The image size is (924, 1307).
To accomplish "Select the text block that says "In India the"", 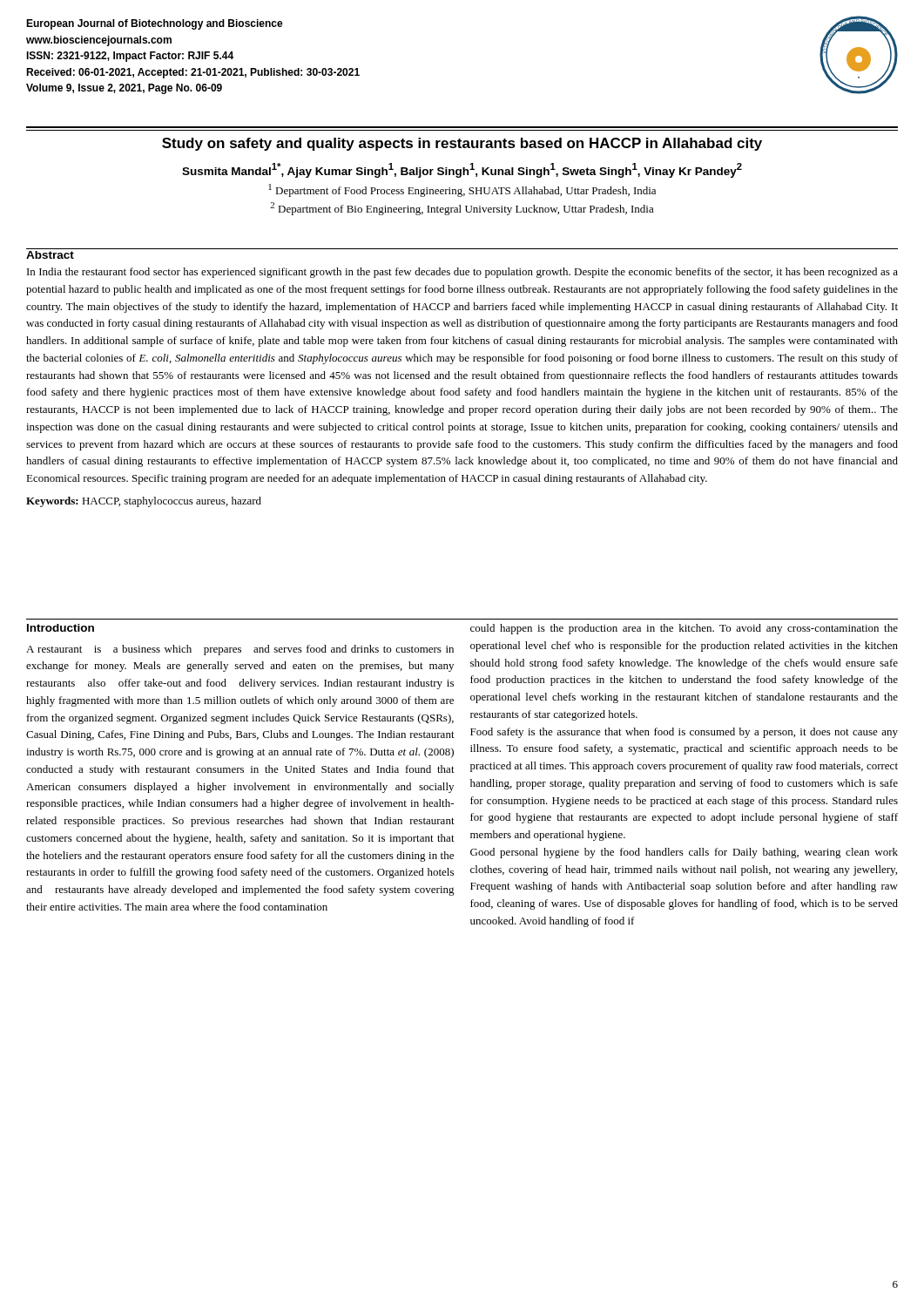I will point(462,375).
